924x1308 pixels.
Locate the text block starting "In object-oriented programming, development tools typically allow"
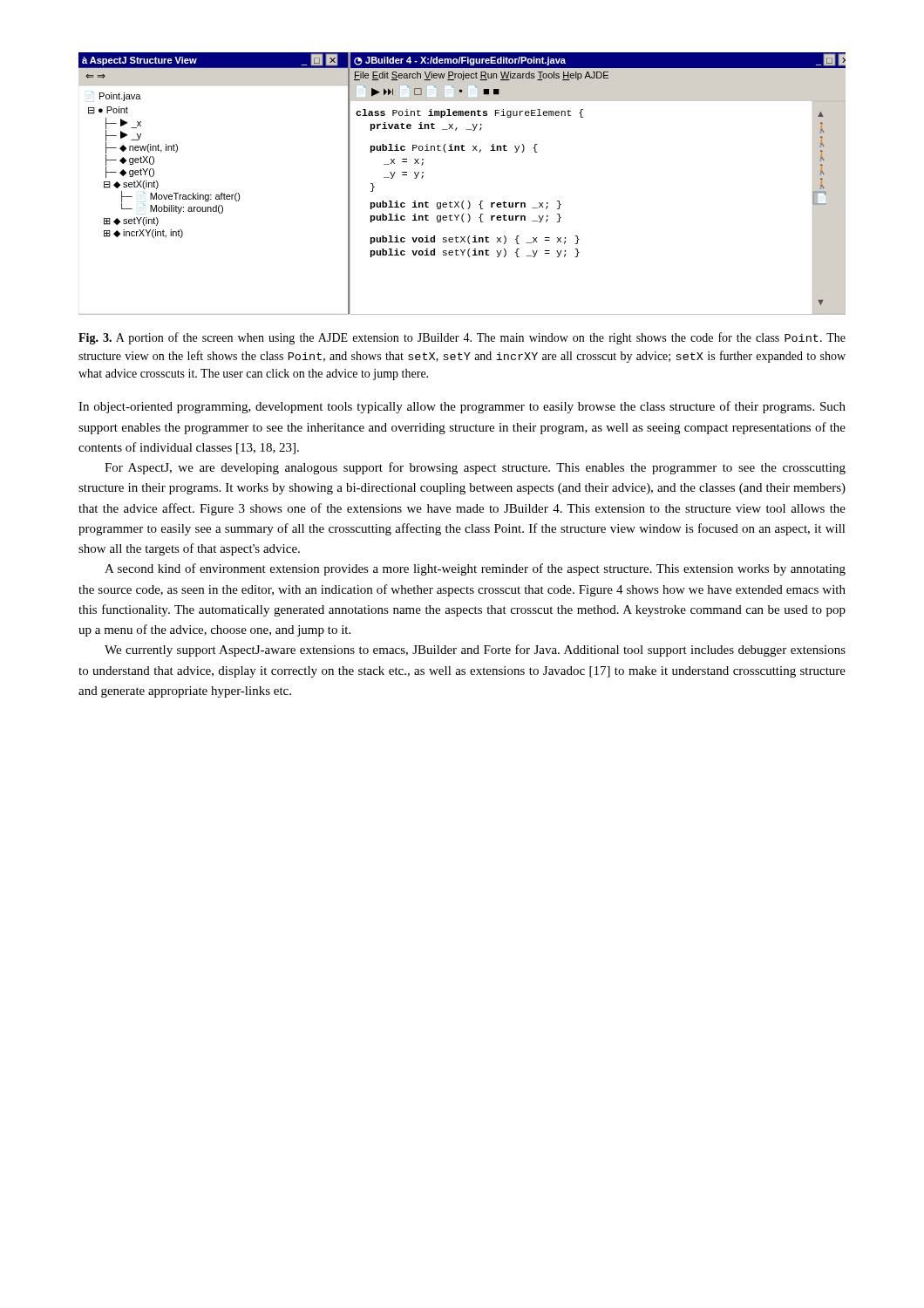point(462,407)
